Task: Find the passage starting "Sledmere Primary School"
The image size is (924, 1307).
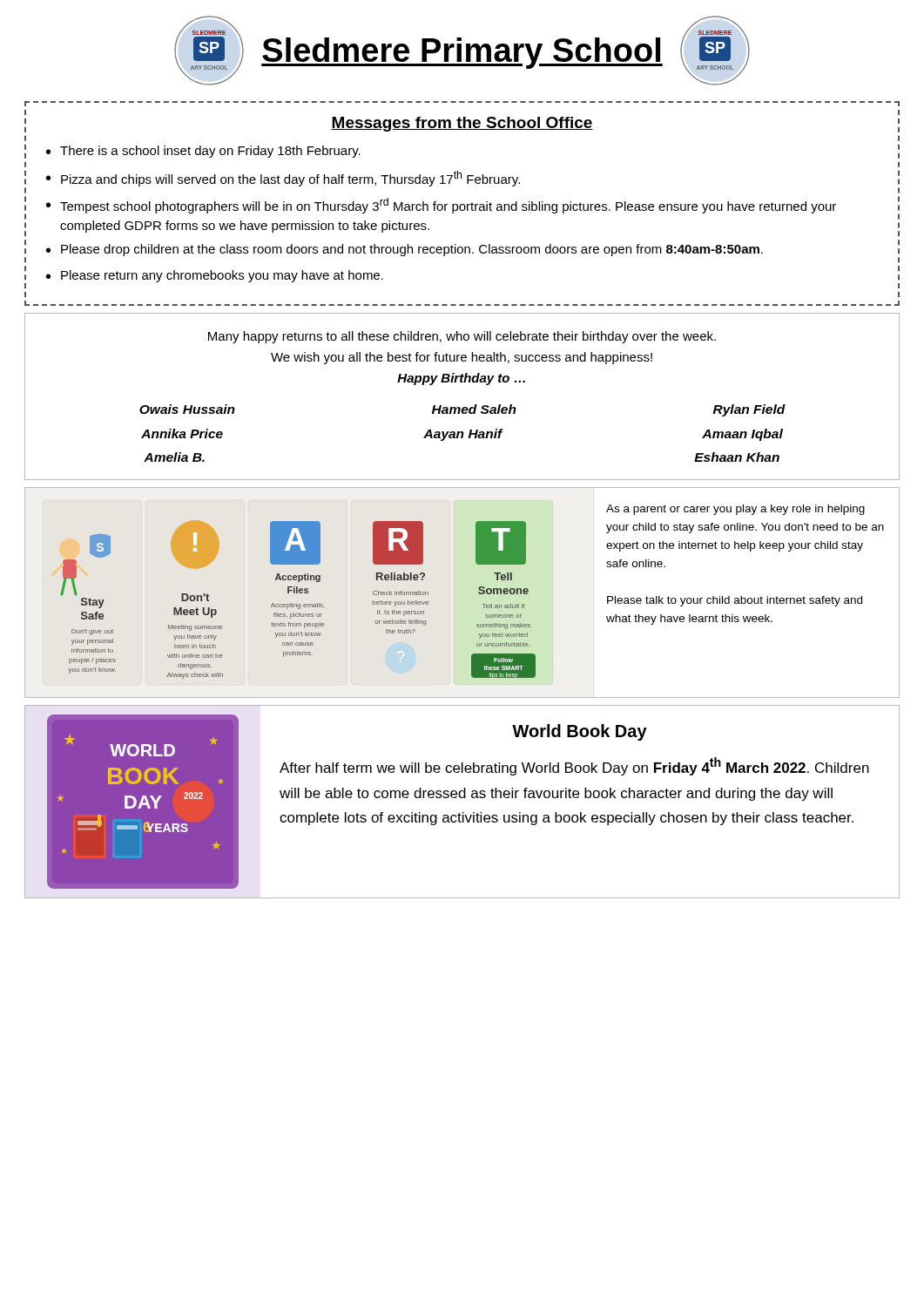Action: (x=462, y=50)
